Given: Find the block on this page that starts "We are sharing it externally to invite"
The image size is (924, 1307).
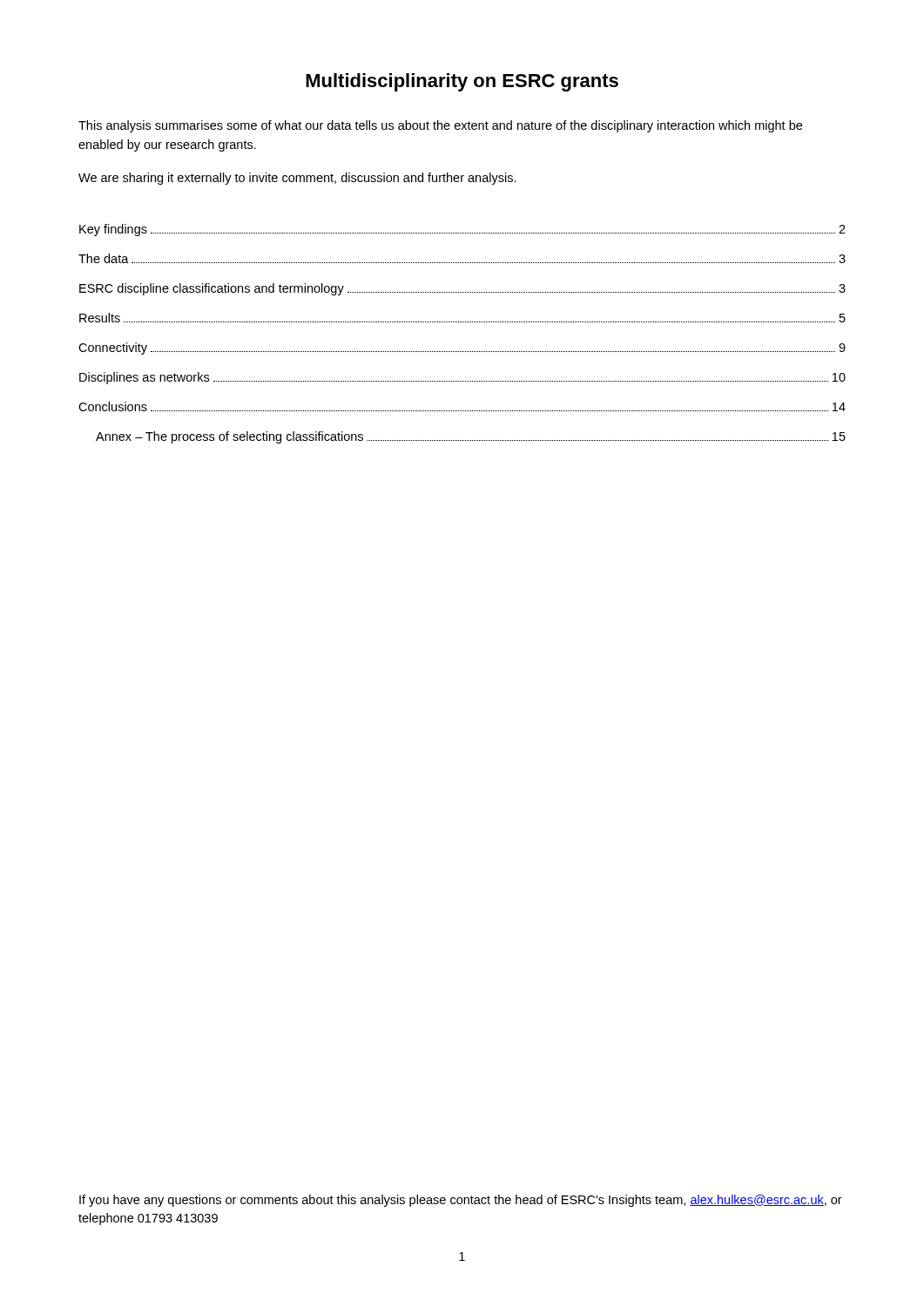Looking at the screenshot, I should [x=298, y=177].
